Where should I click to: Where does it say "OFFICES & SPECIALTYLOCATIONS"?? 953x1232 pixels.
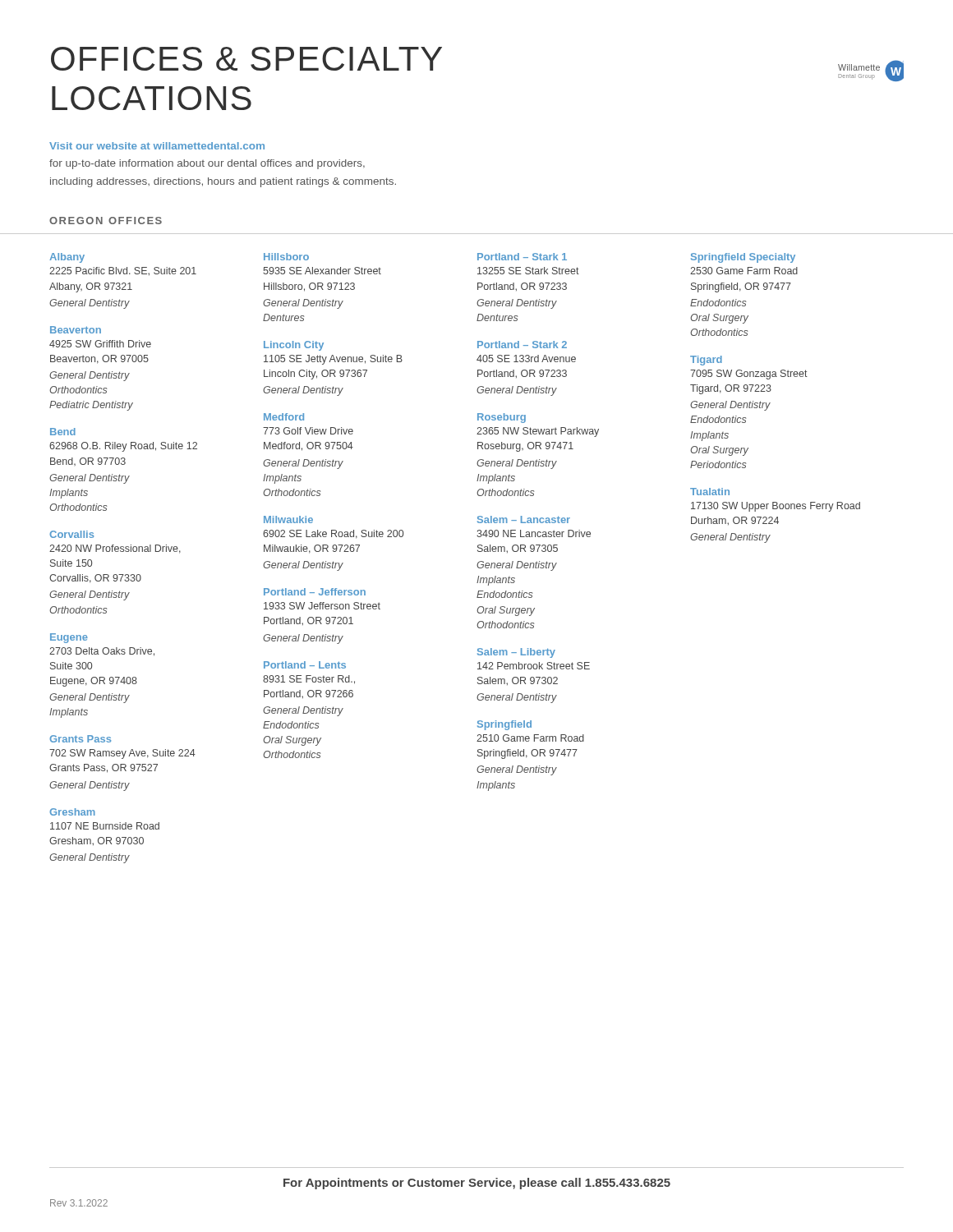[247, 79]
